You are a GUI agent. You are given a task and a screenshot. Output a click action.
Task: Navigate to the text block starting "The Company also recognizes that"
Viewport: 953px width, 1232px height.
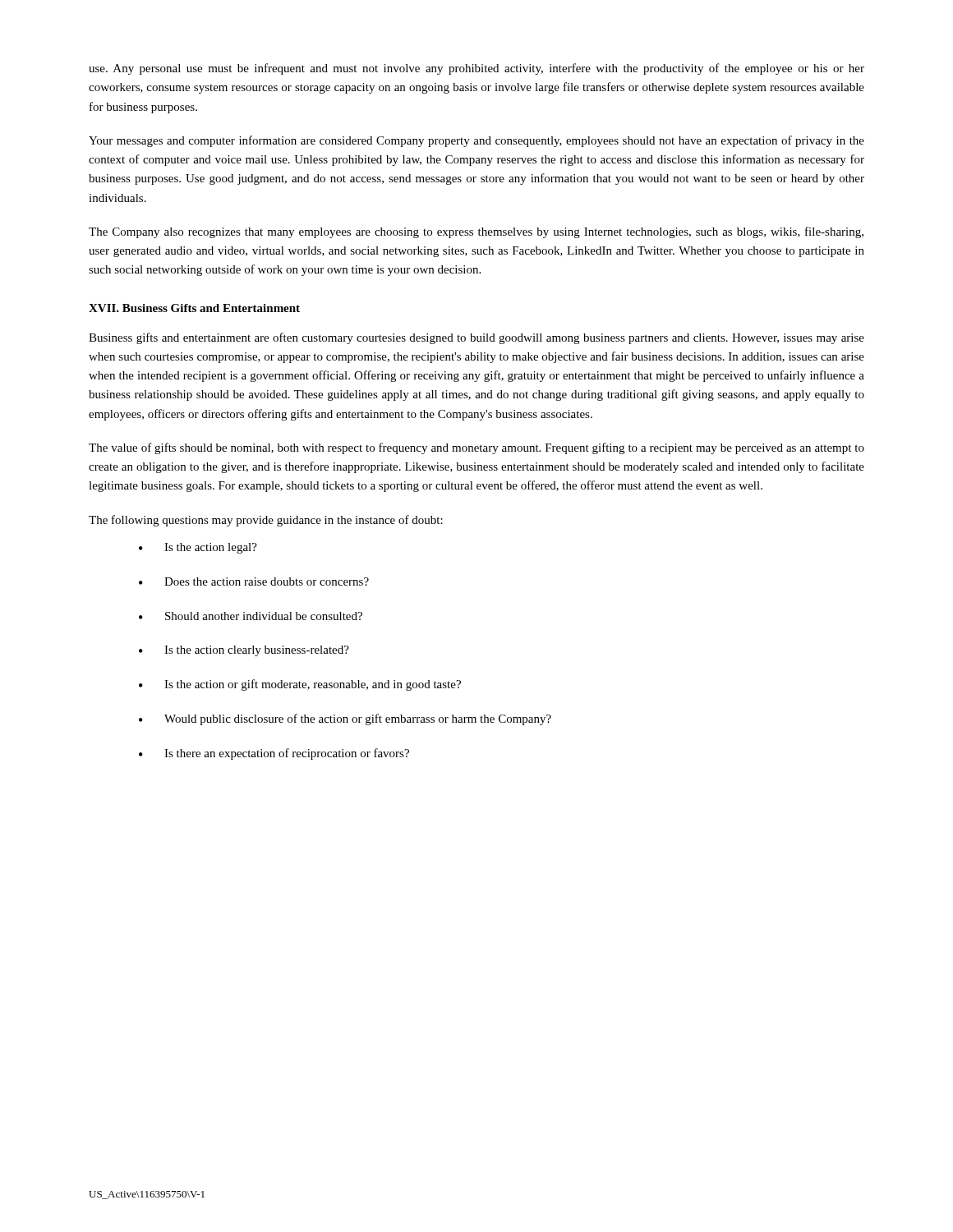pyautogui.click(x=476, y=251)
